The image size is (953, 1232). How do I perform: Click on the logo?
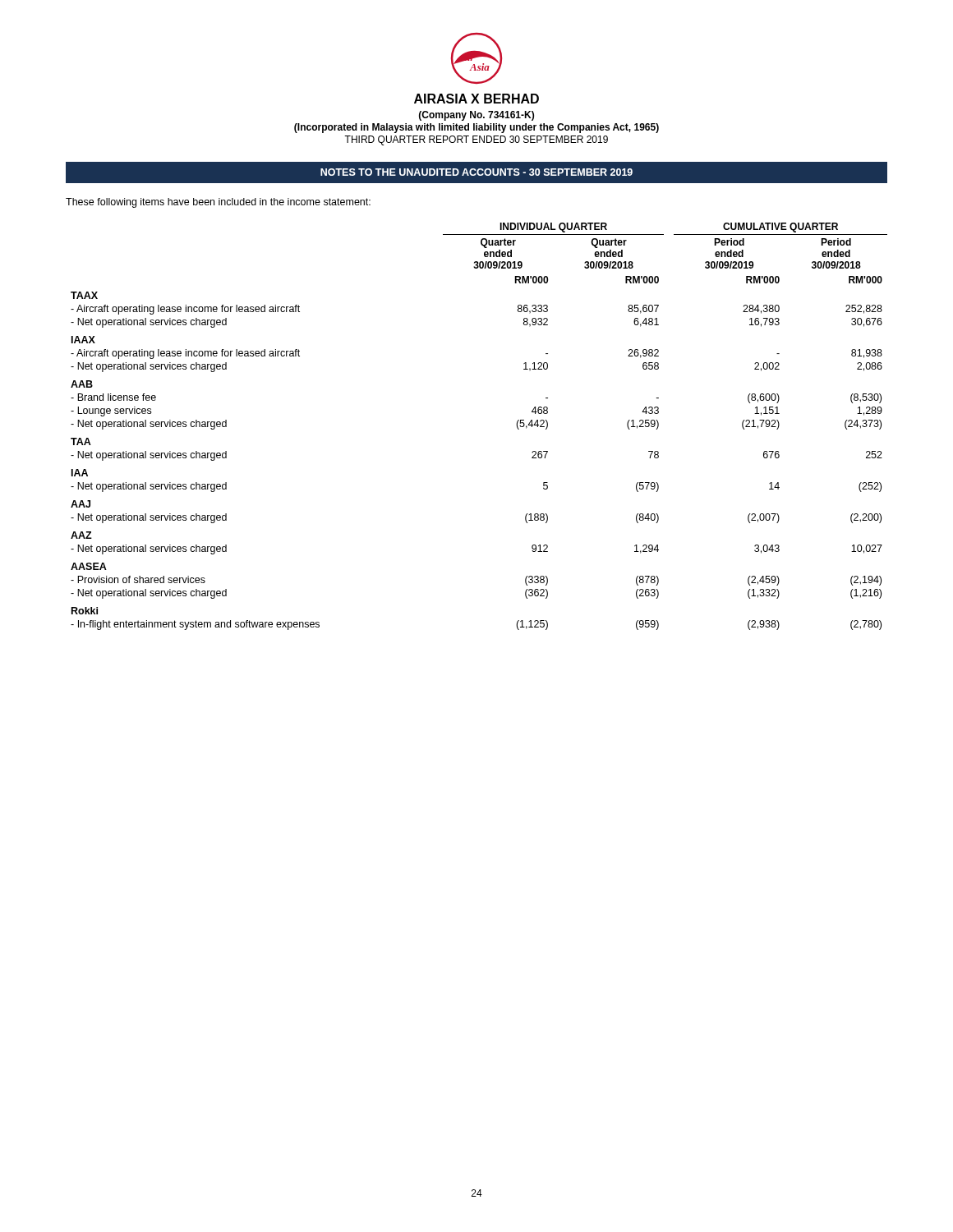click(x=476, y=76)
